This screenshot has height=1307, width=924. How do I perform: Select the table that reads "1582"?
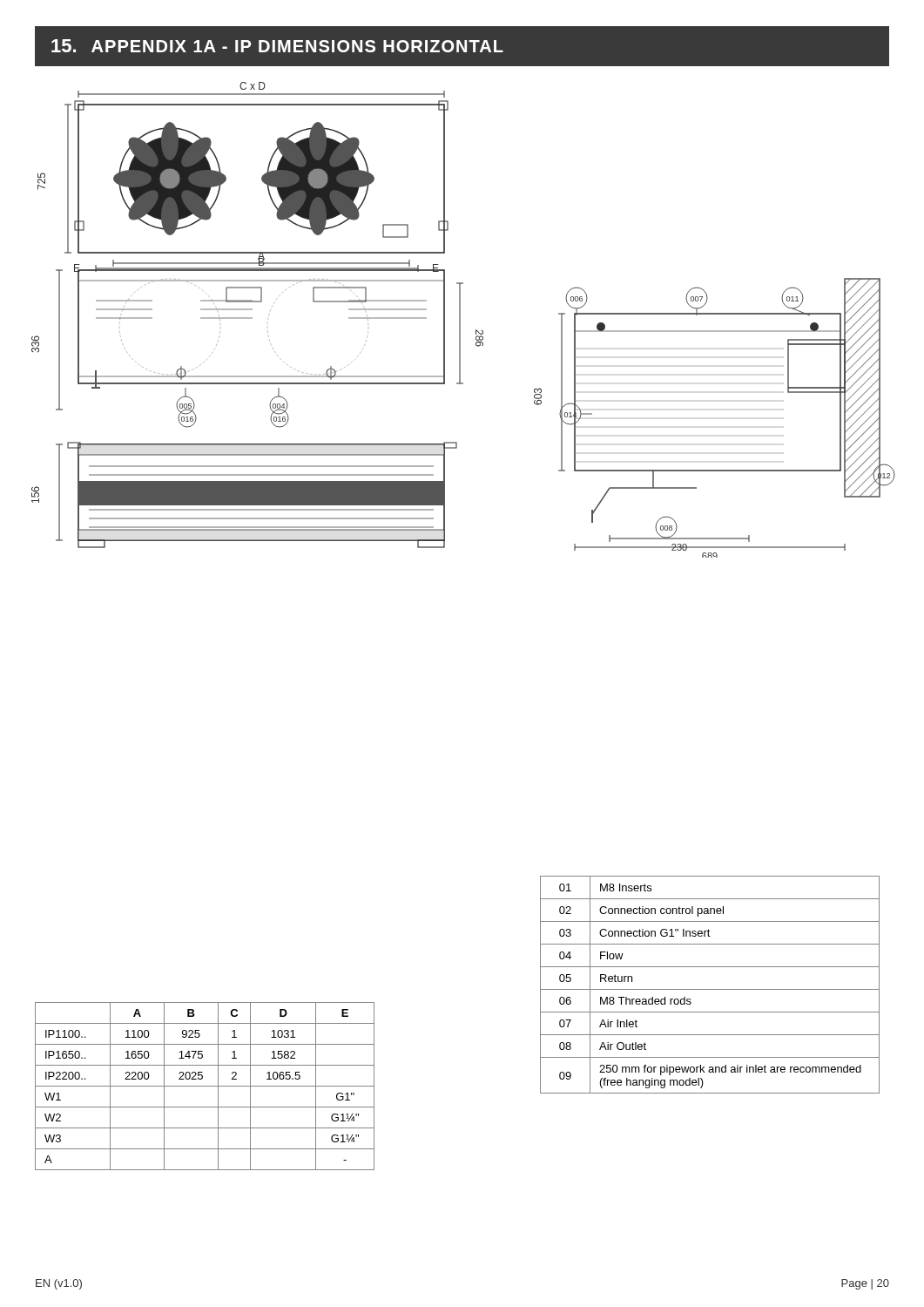click(x=205, y=1086)
